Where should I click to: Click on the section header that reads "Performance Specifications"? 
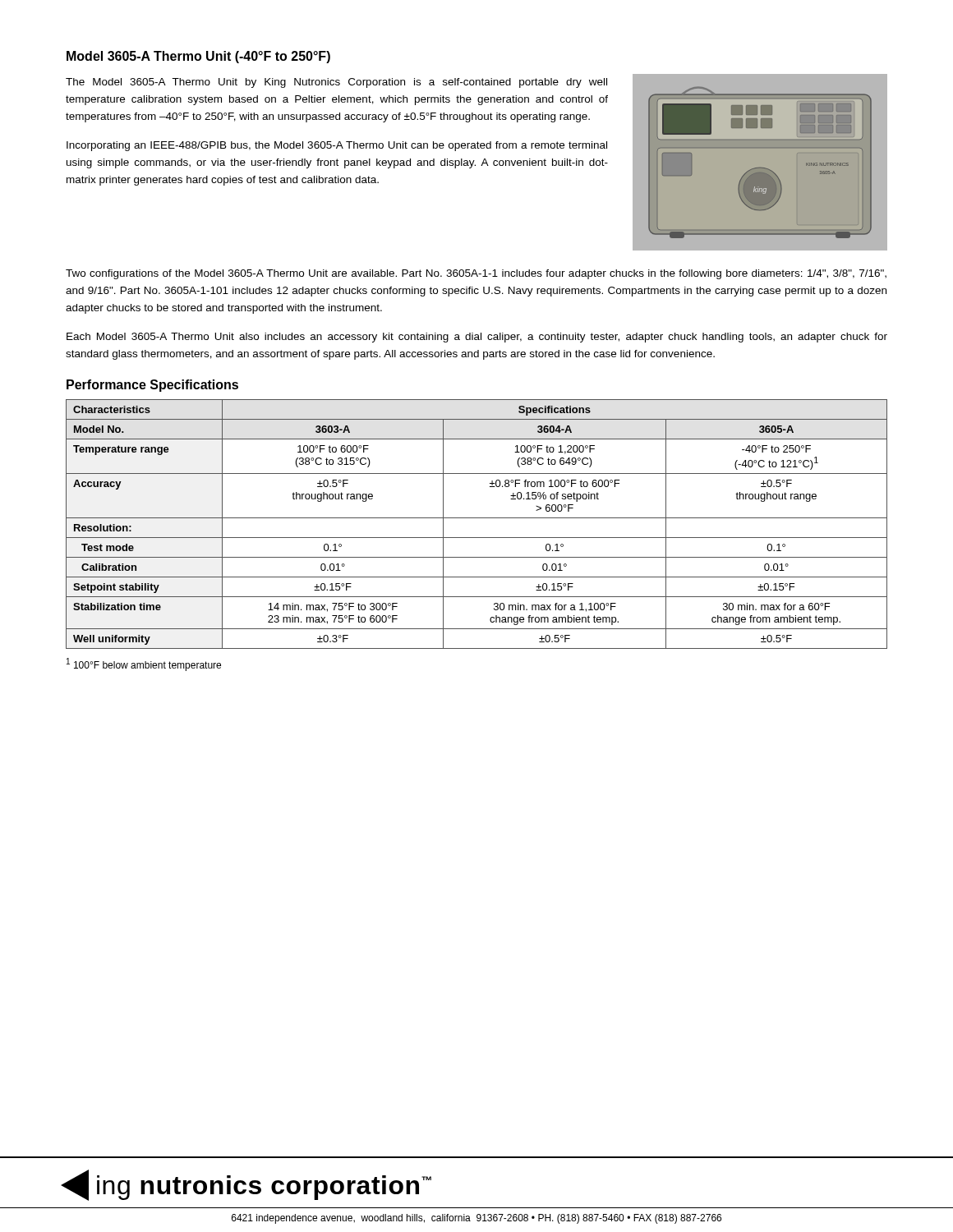coord(152,384)
